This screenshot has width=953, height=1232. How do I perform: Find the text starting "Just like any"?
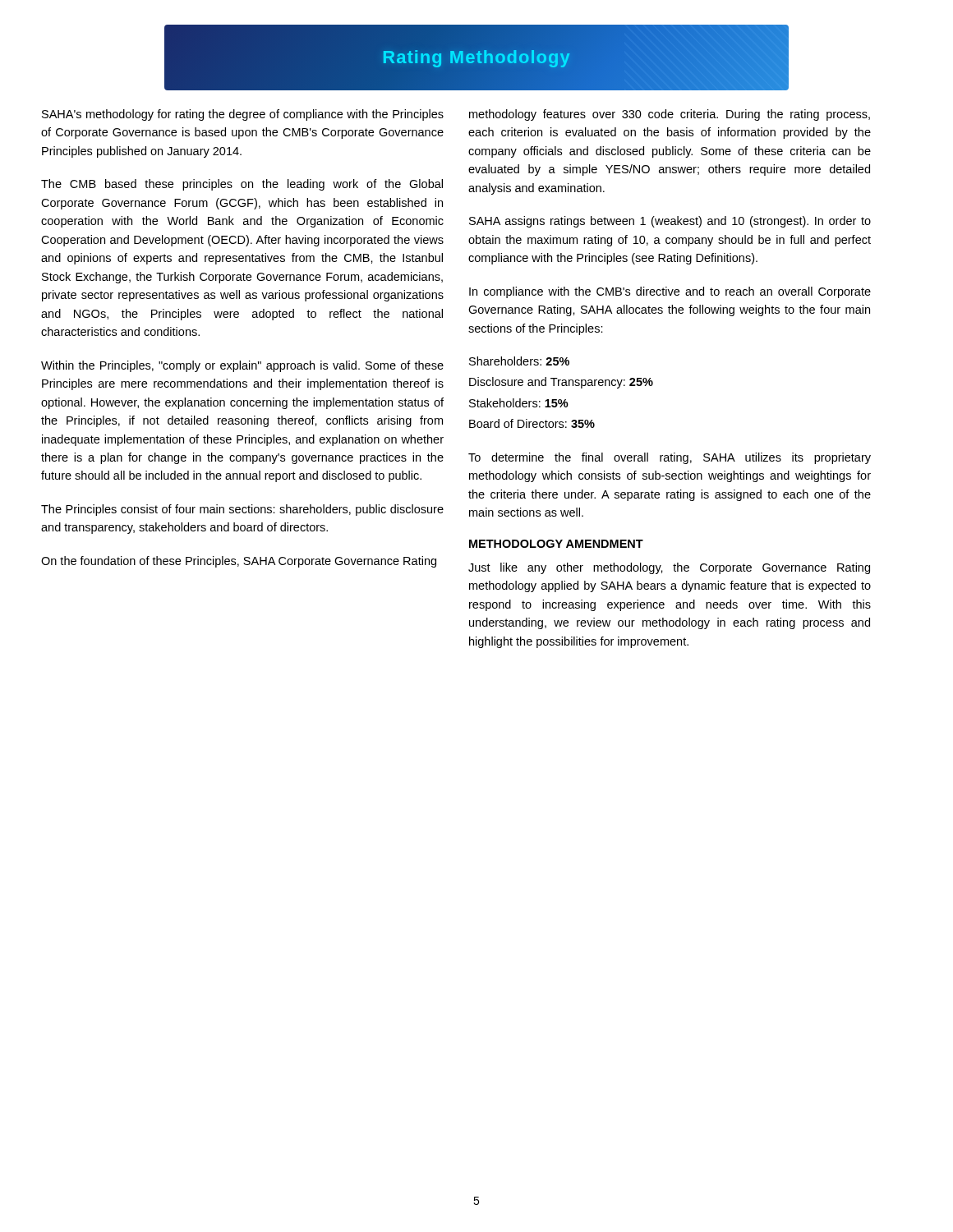coord(670,604)
